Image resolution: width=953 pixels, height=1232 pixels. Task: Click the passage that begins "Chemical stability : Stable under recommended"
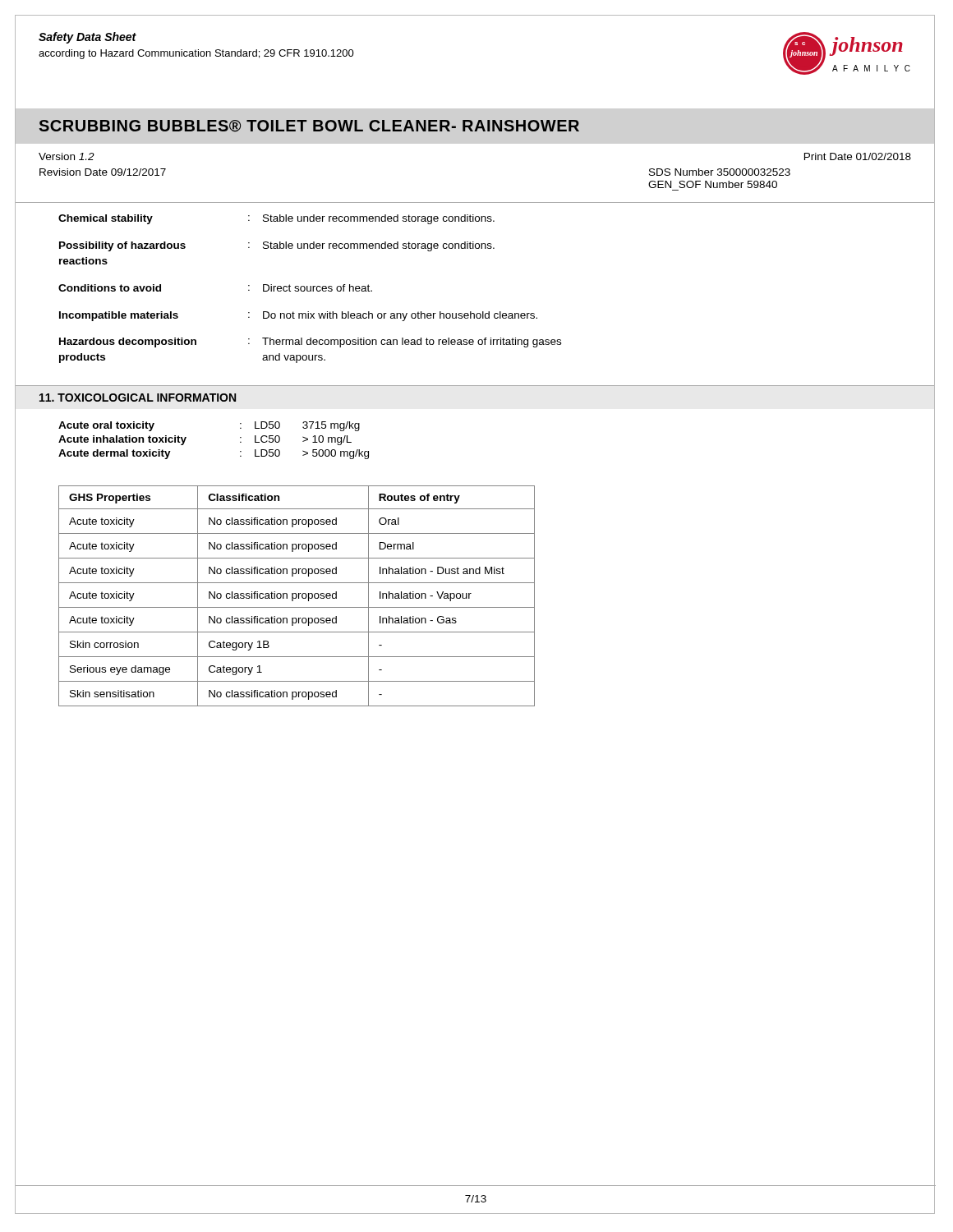(x=277, y=219)
